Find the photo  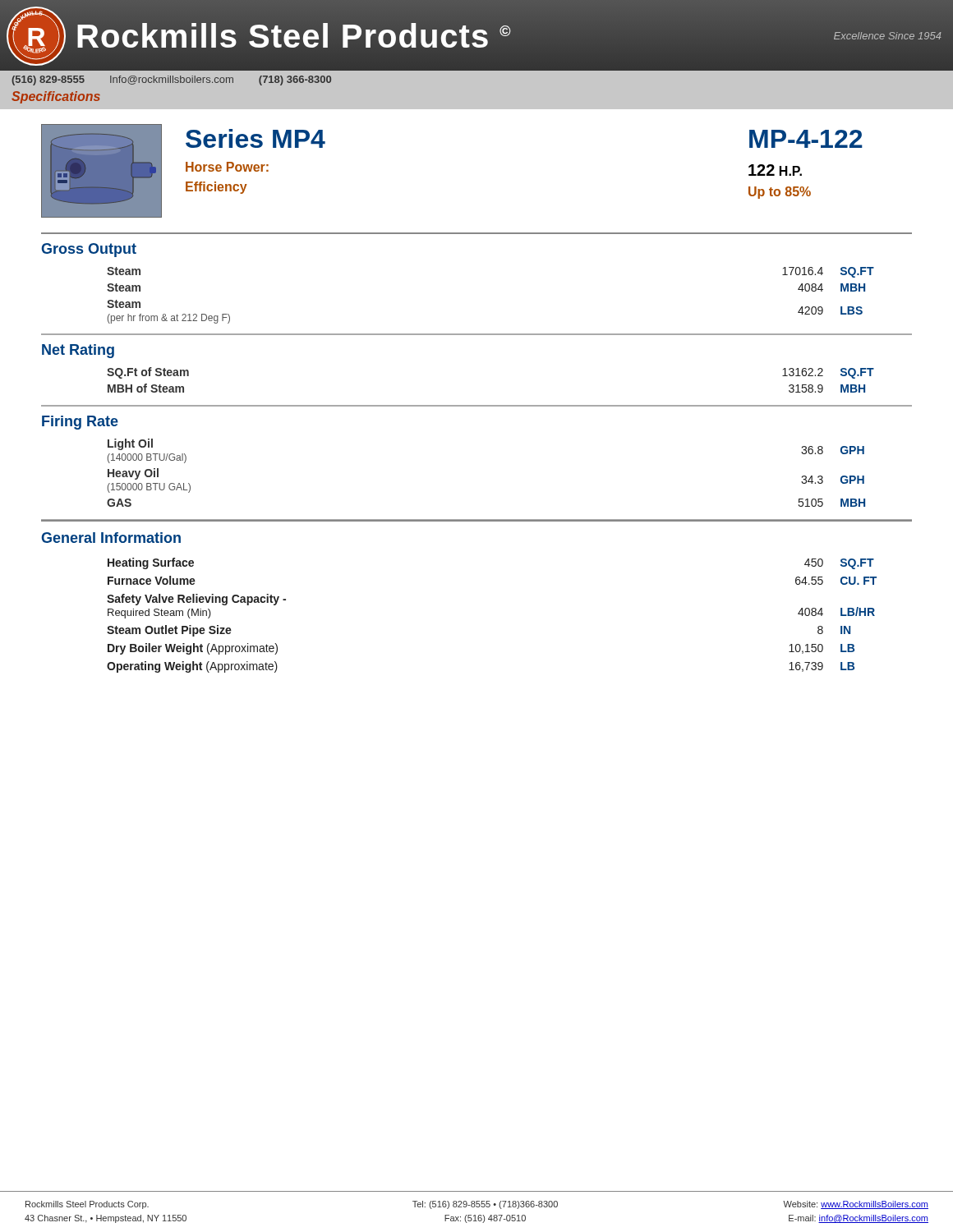point(101,171)
